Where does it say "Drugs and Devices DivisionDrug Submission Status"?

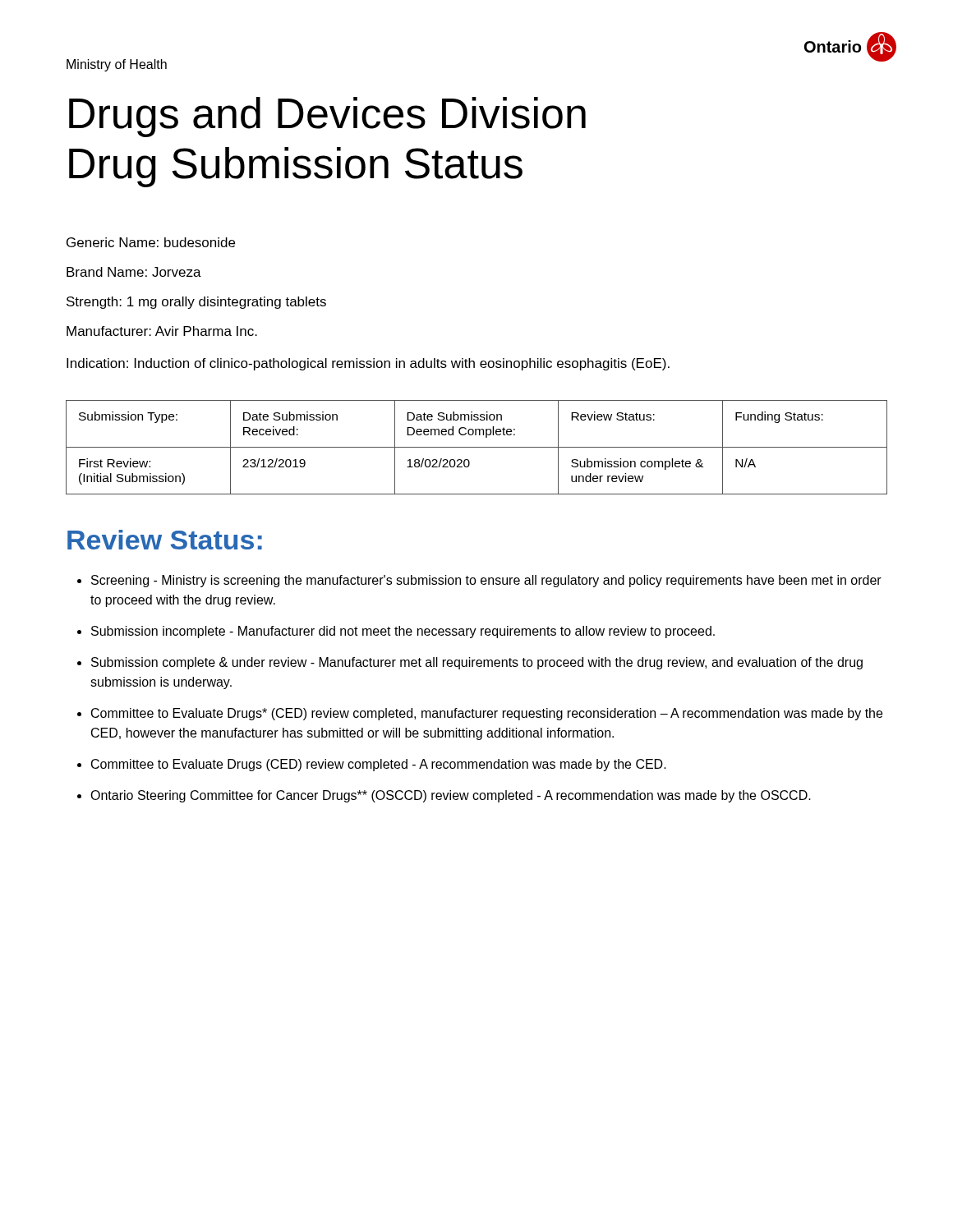pyautogui.click(x=327, y=139)
